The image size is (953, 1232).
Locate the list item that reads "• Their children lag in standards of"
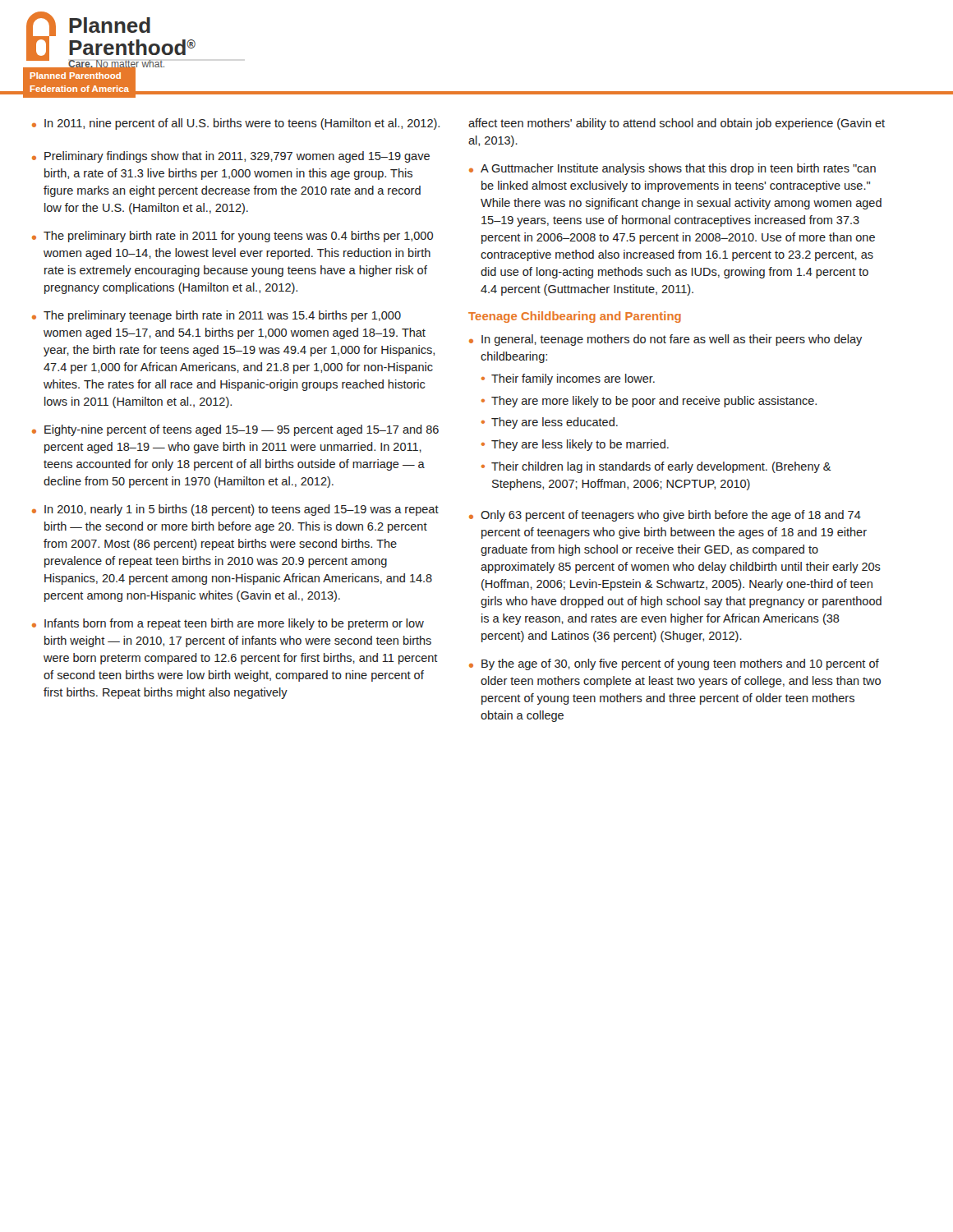pyautogui.click(x=683, y=475)
